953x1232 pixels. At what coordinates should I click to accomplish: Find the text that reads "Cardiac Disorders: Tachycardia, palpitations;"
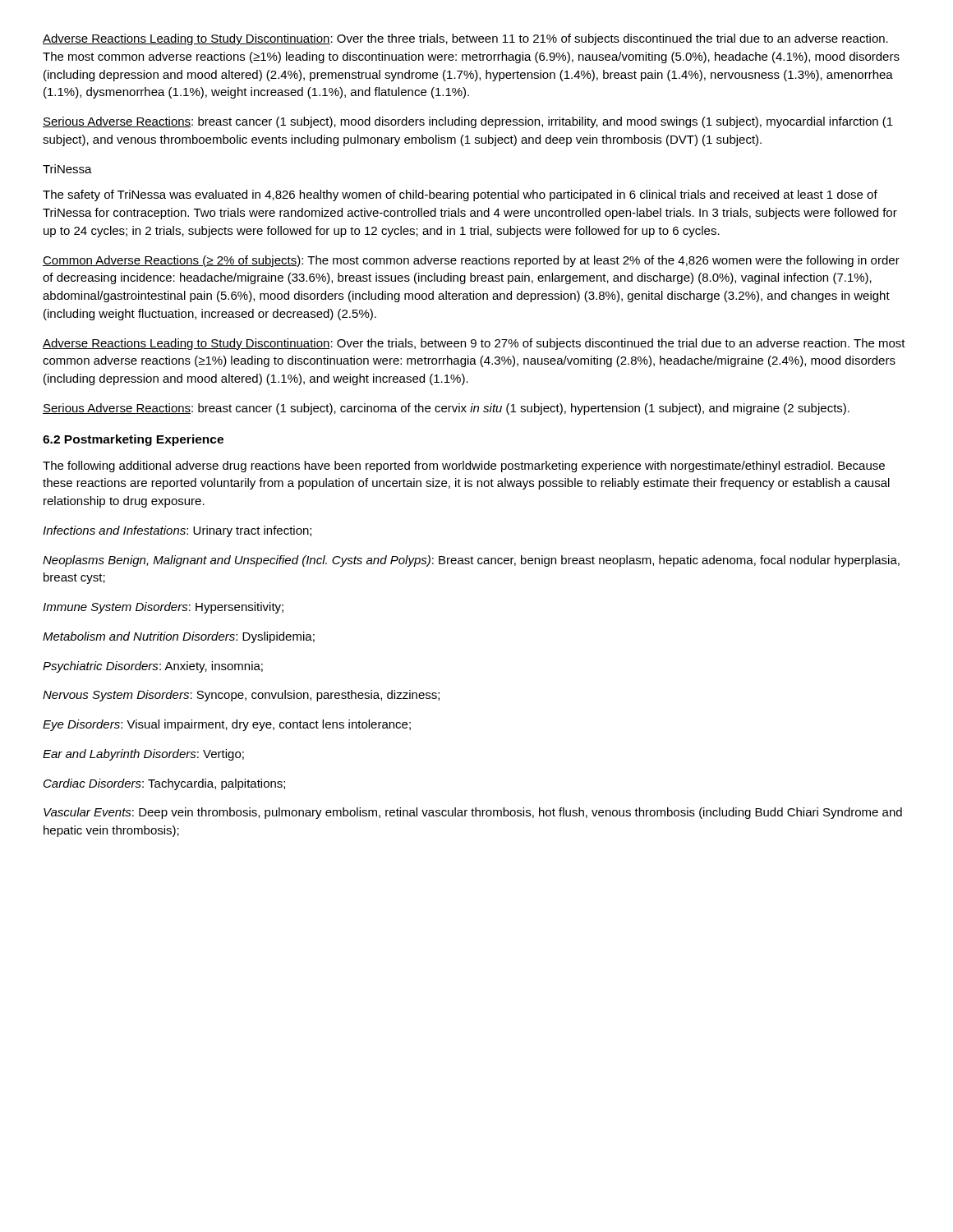point(165,783)
